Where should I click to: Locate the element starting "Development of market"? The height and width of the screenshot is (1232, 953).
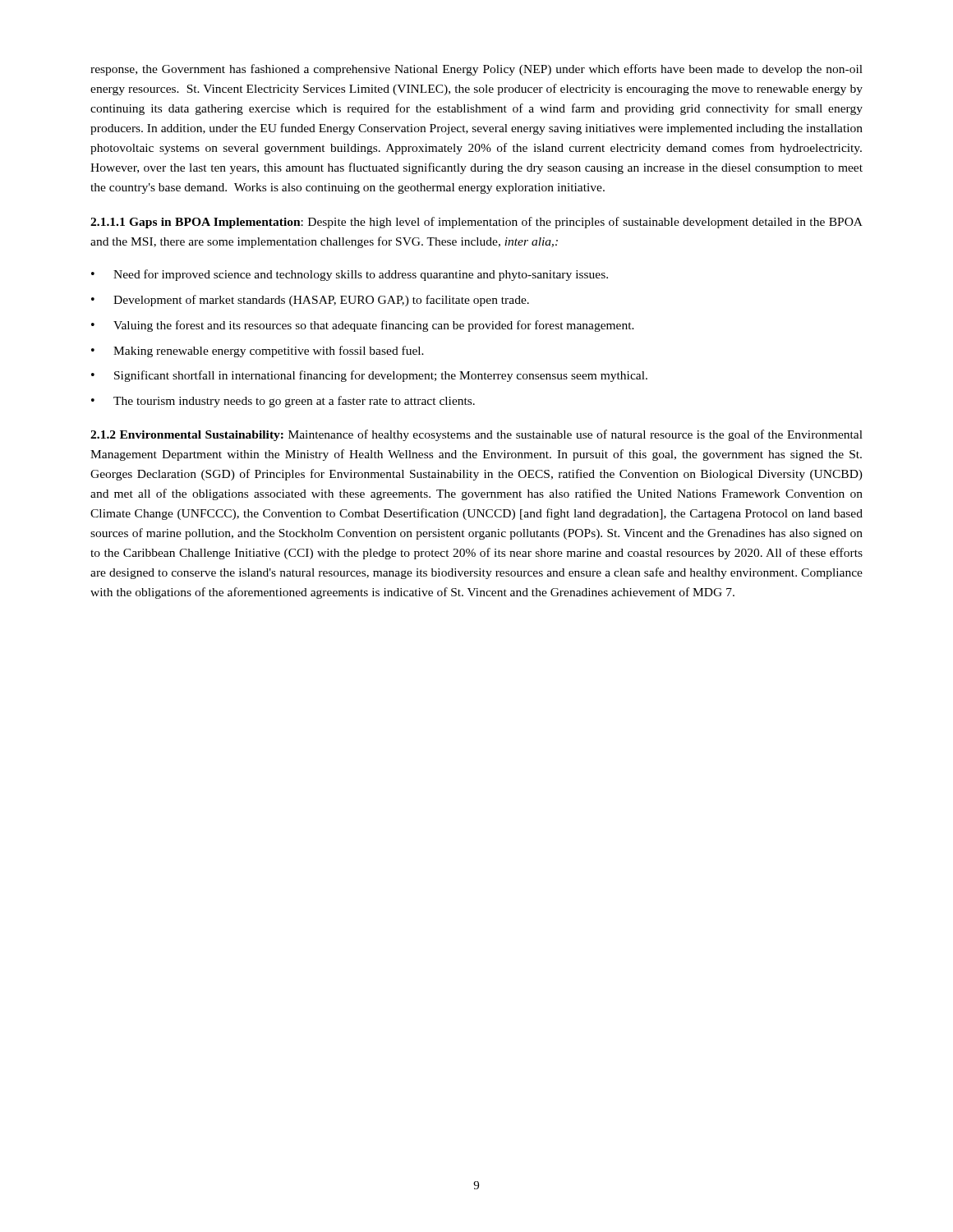pyautogui.click(x=321, y=299)
